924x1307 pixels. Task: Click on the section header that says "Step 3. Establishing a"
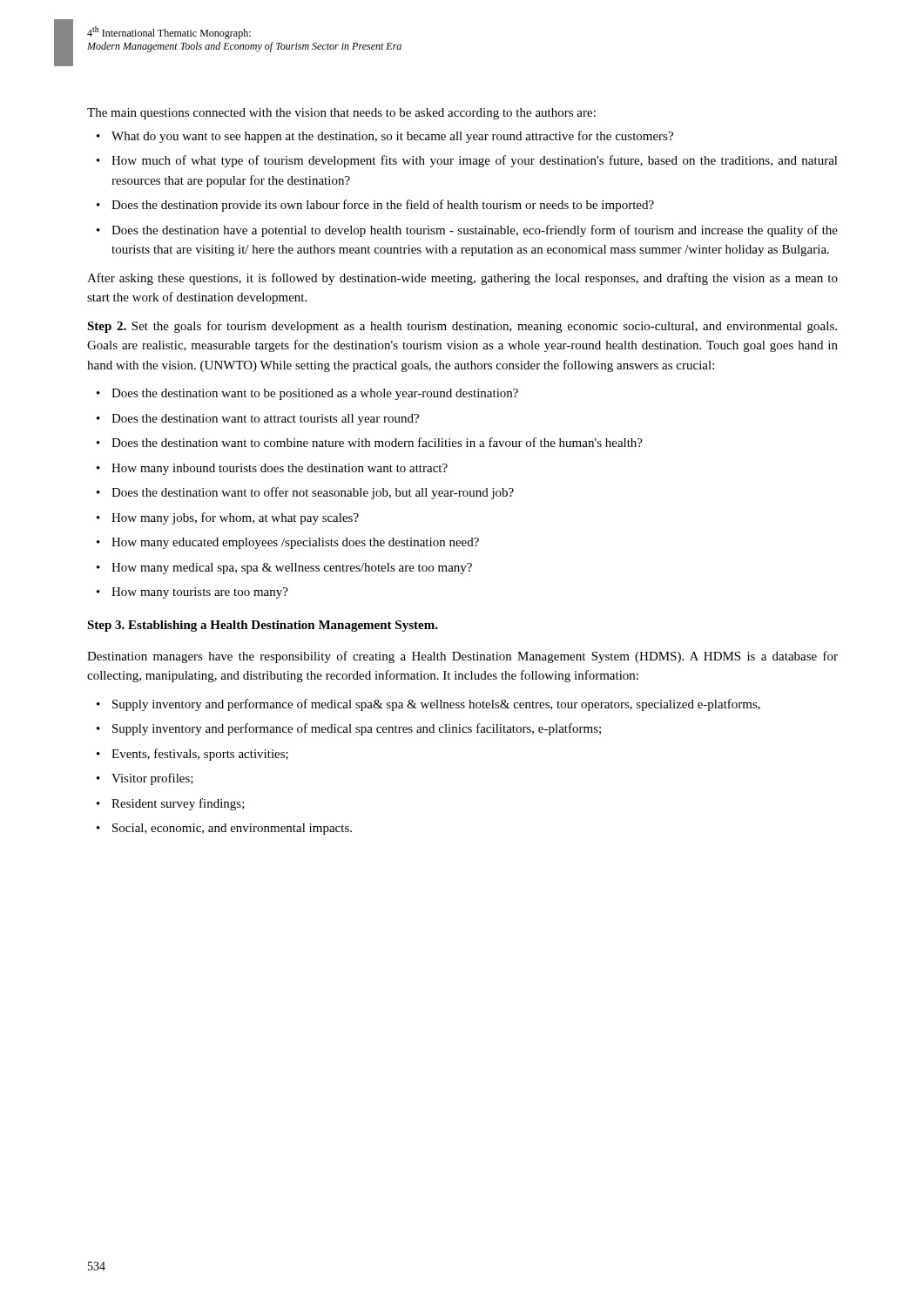click(263, 624)
